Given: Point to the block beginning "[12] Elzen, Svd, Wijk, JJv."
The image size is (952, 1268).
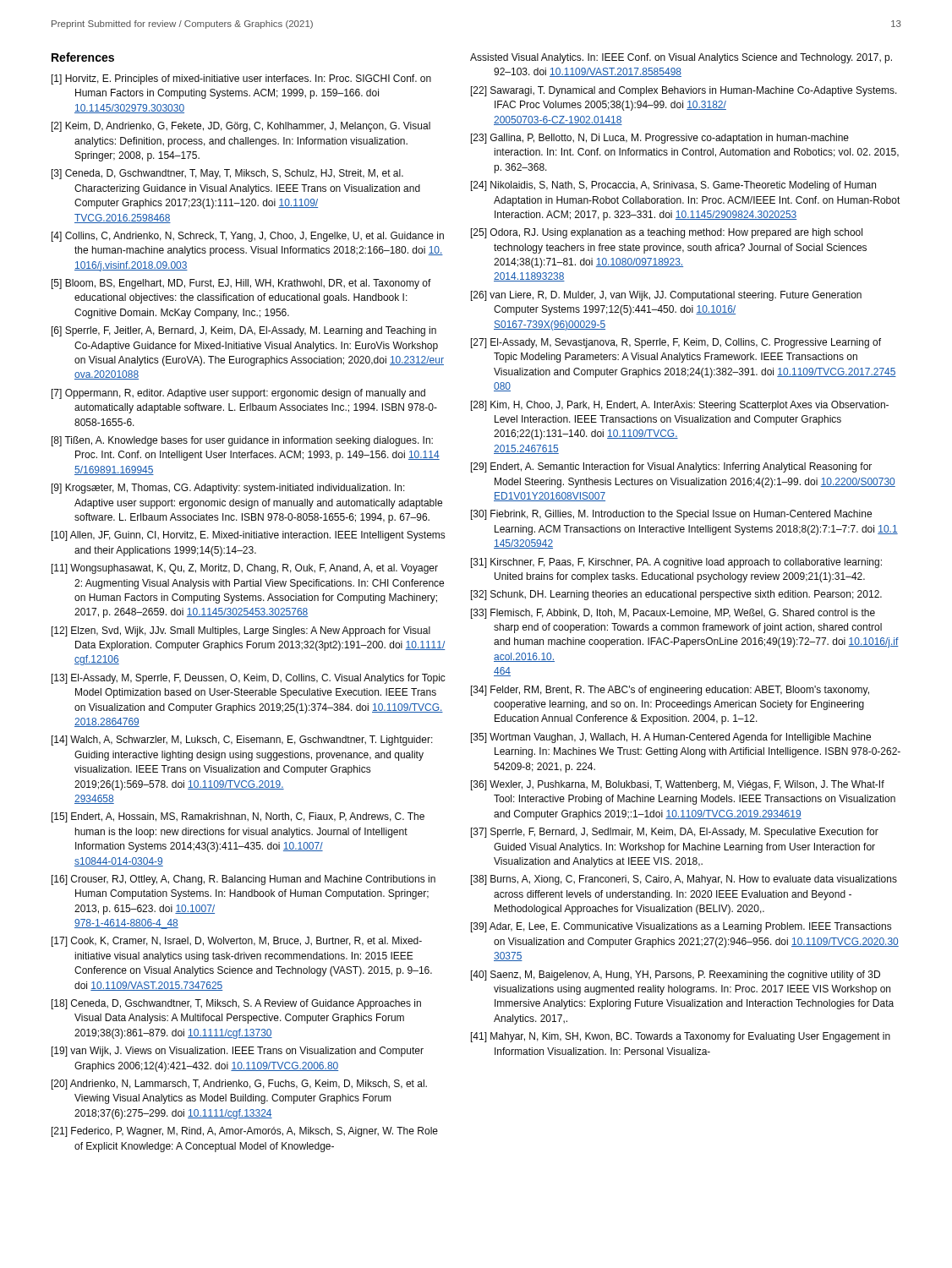Looking at the screenshot, I should coord(248,645).
